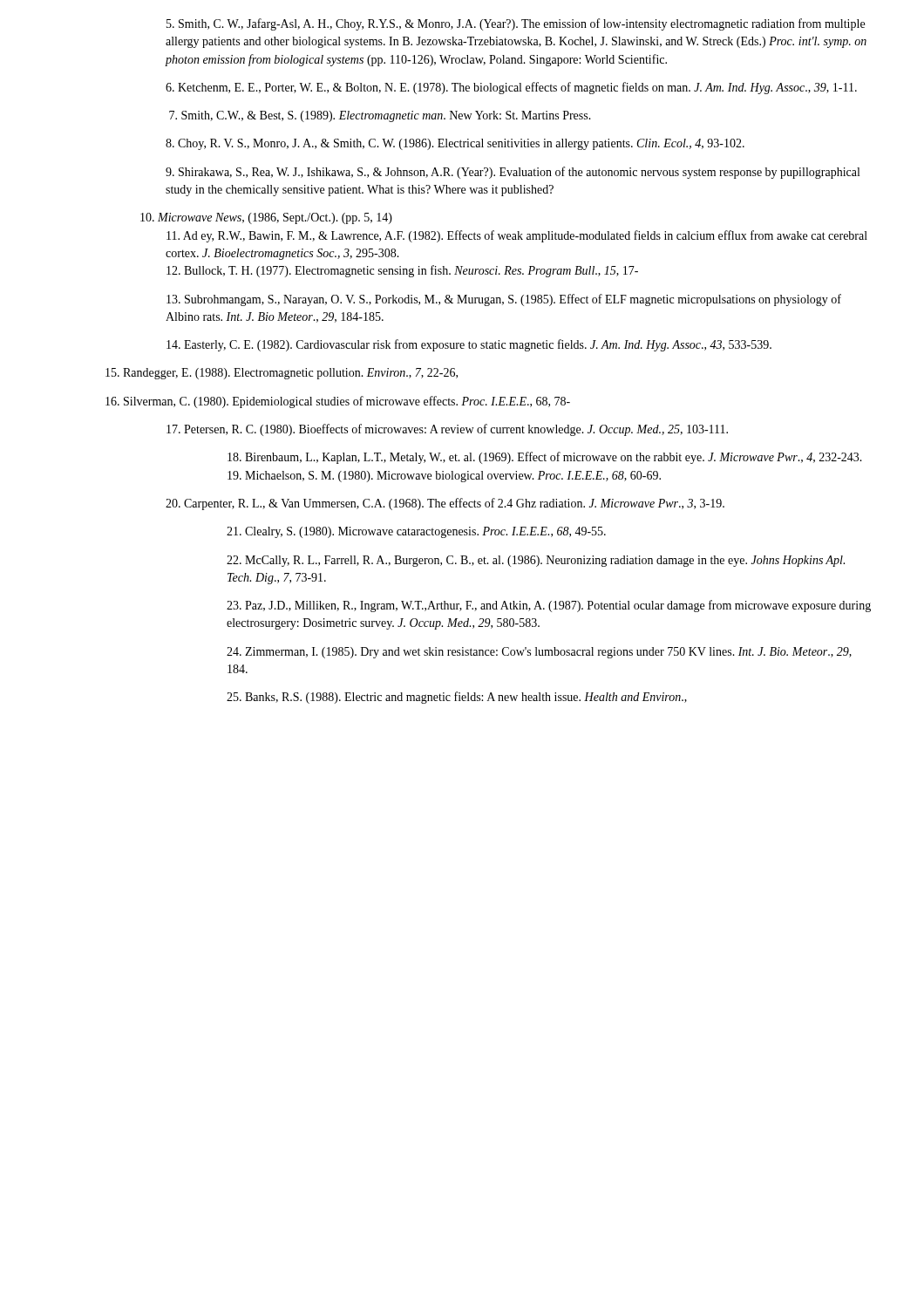This screenshot has width=924, height=1308.
Task: Click the passage that begins "24. Zimmerman, I."
Action: (539, 660)
